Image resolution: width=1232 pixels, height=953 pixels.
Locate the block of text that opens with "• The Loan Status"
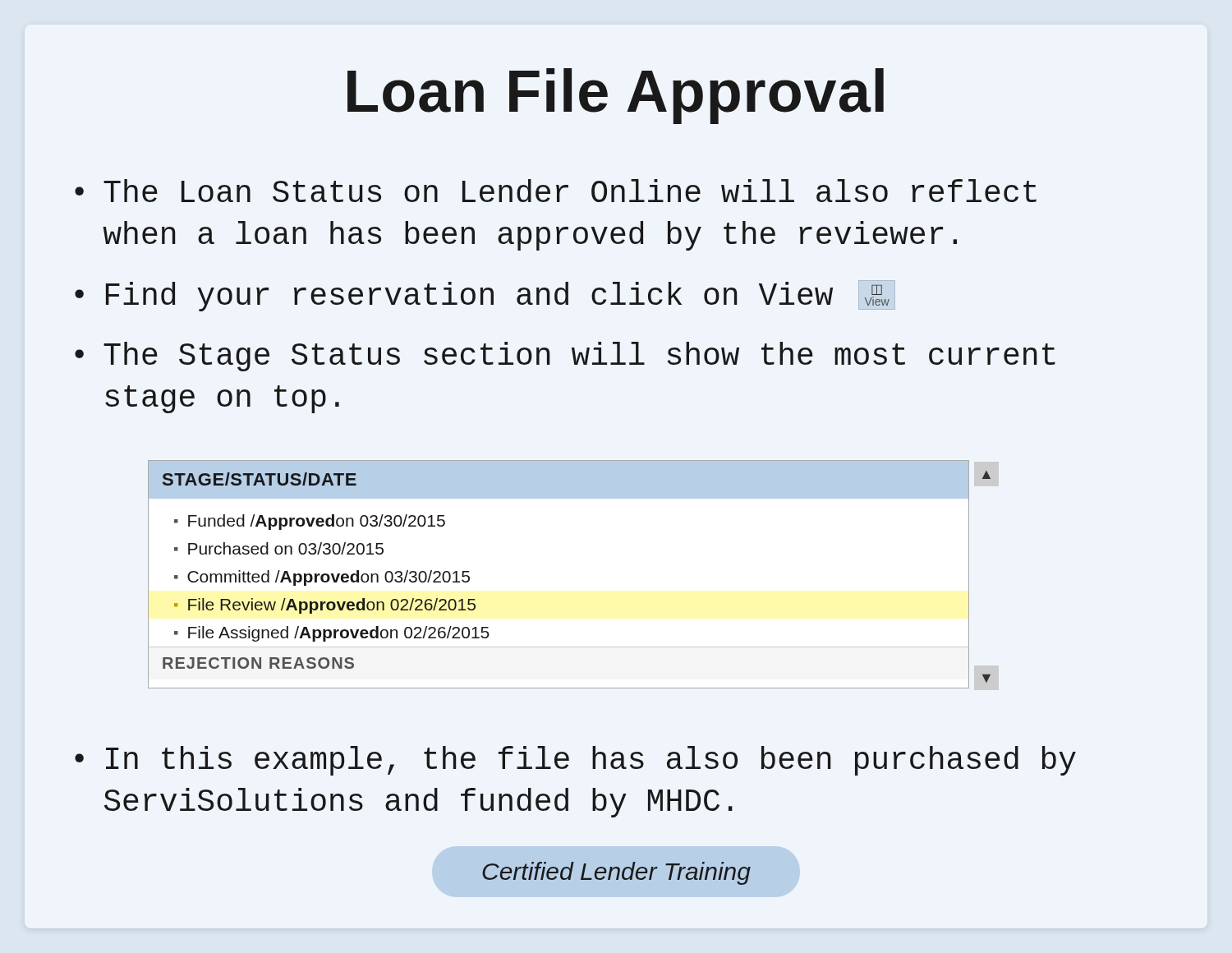point(557,215)
